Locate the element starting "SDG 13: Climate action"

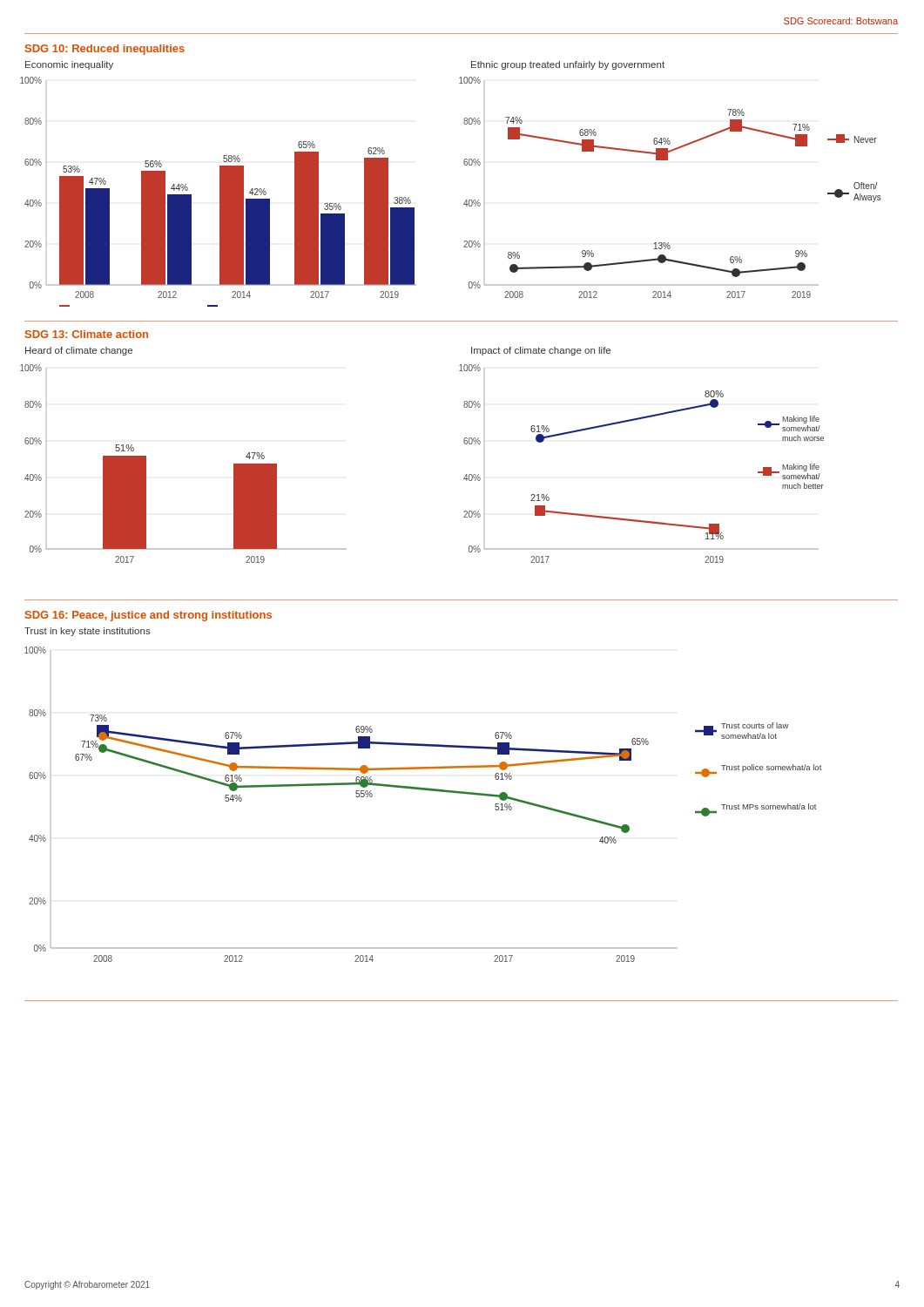point(87,334)
